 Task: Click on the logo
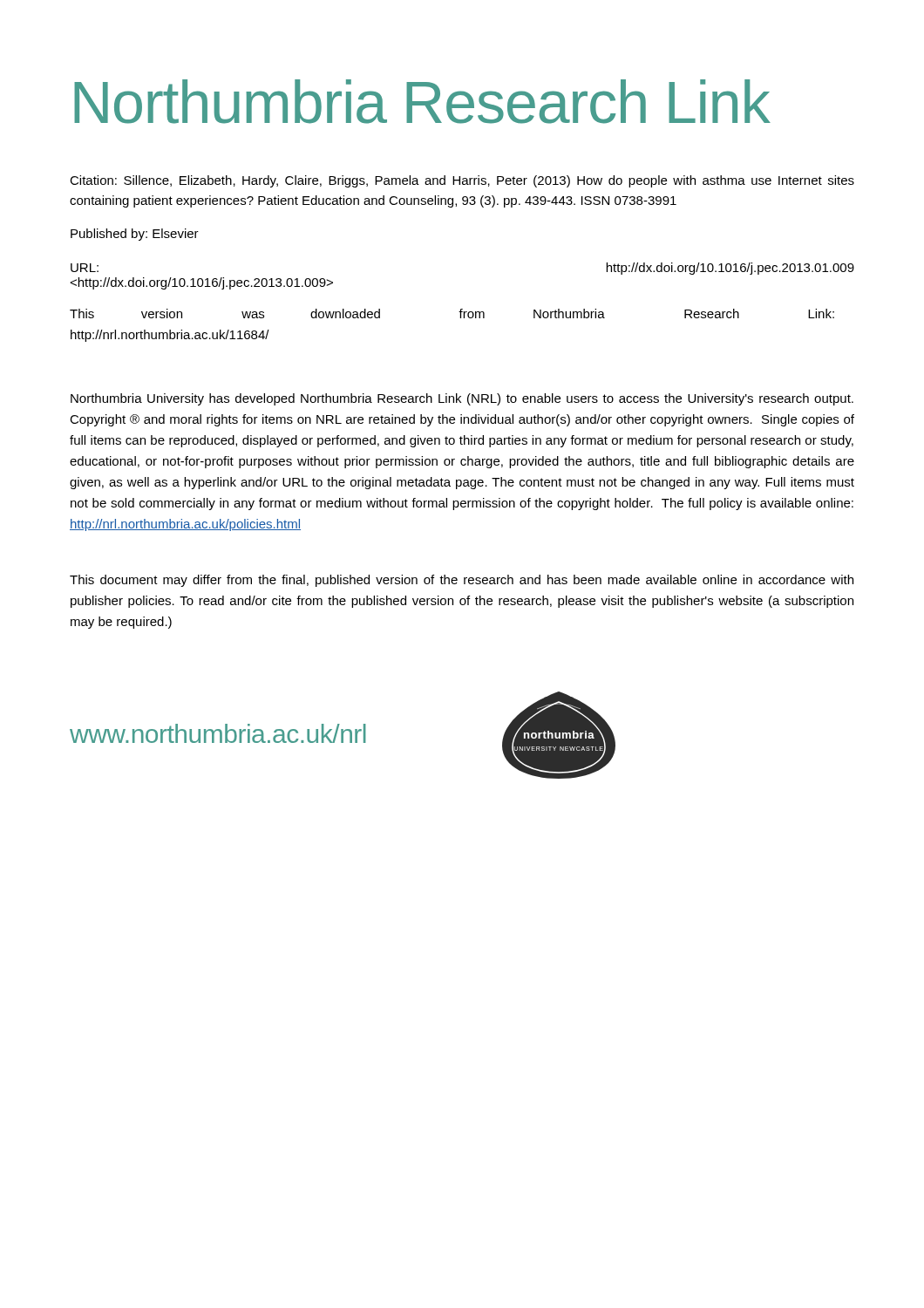coord(559,734)
